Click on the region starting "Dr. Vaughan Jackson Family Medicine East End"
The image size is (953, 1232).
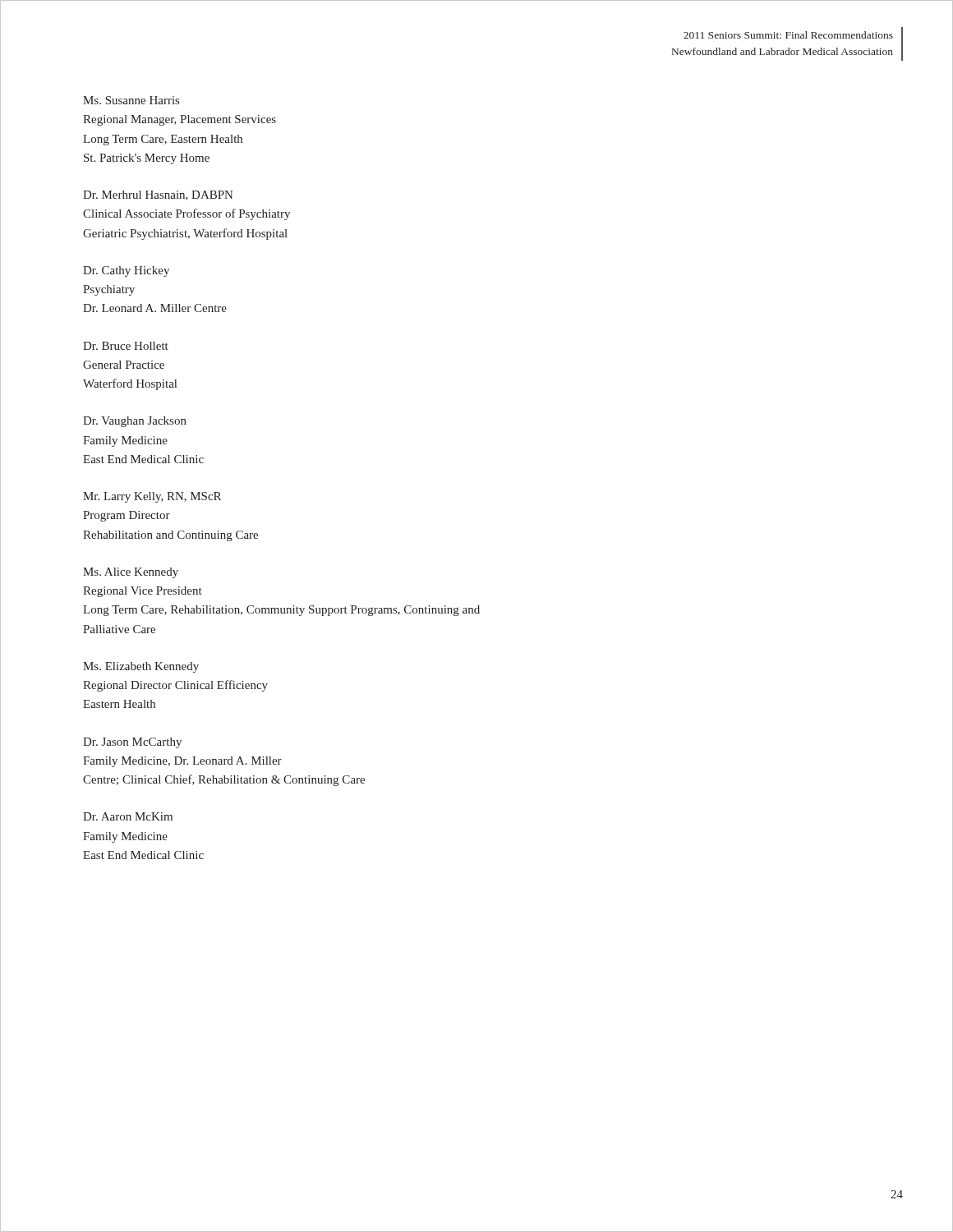tap(143, 440)
